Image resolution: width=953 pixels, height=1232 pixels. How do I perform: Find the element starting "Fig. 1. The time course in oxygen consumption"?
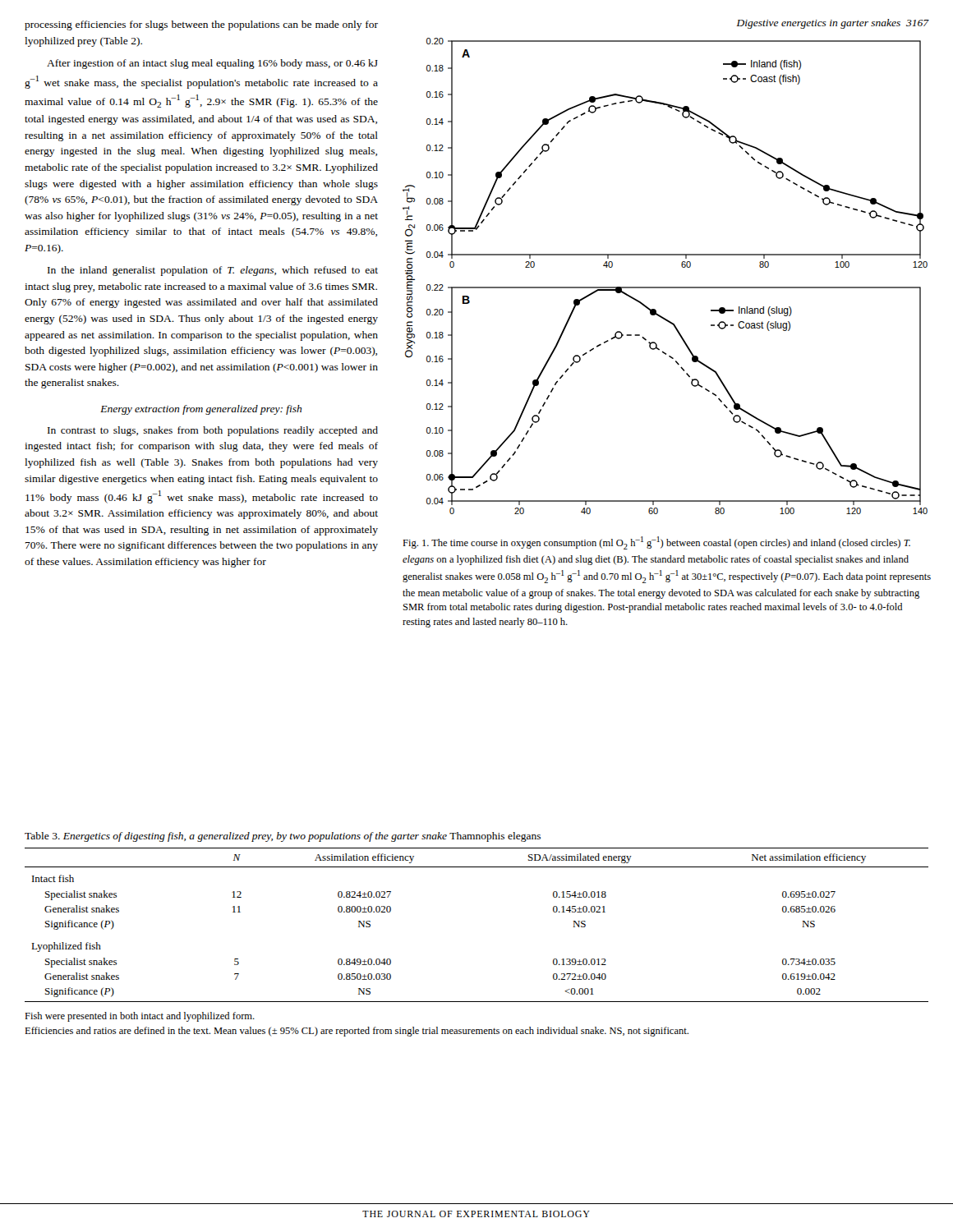tap(667, 581)
